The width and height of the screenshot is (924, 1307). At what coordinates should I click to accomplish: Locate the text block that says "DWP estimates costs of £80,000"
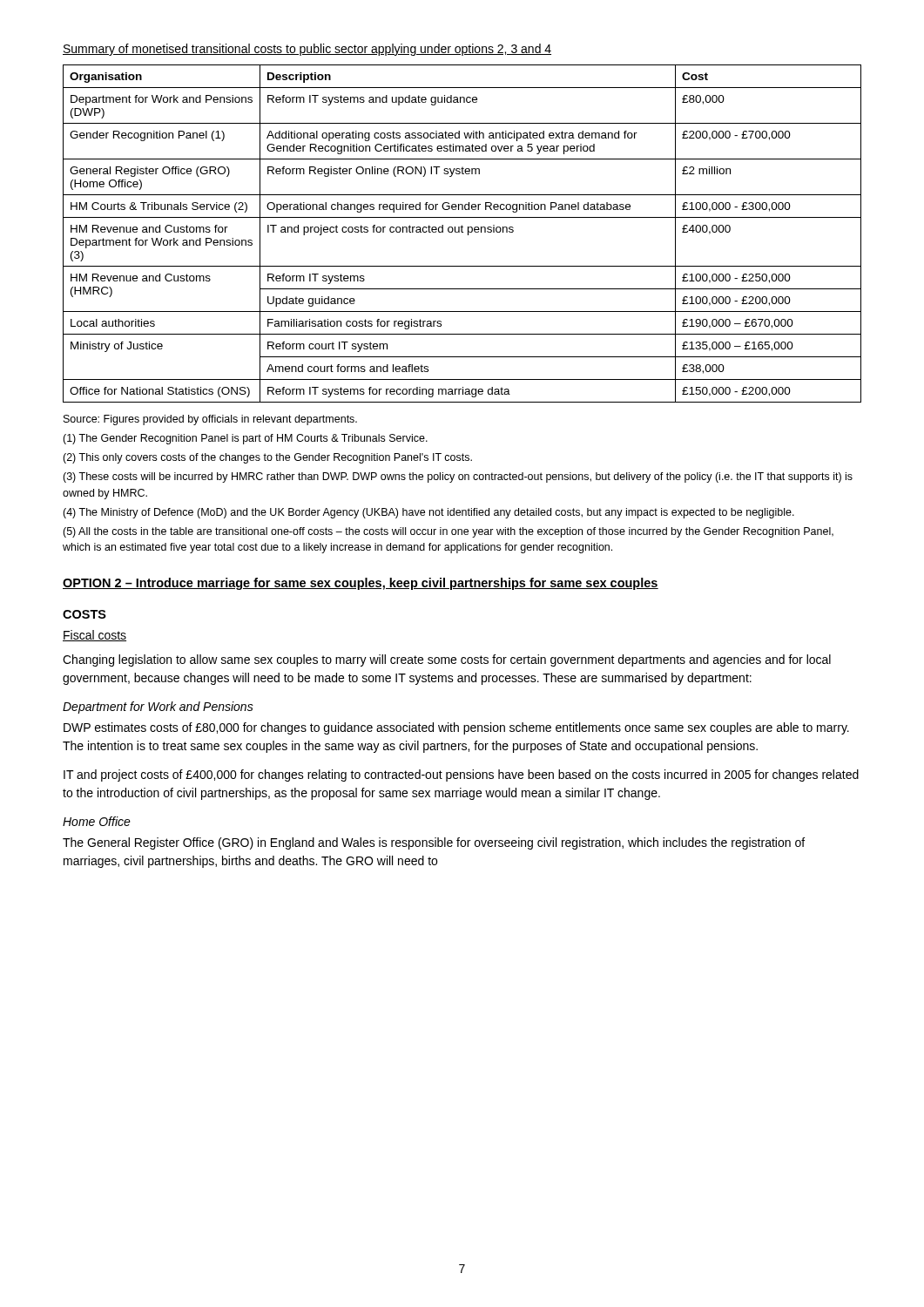click(x=456, y=736)
